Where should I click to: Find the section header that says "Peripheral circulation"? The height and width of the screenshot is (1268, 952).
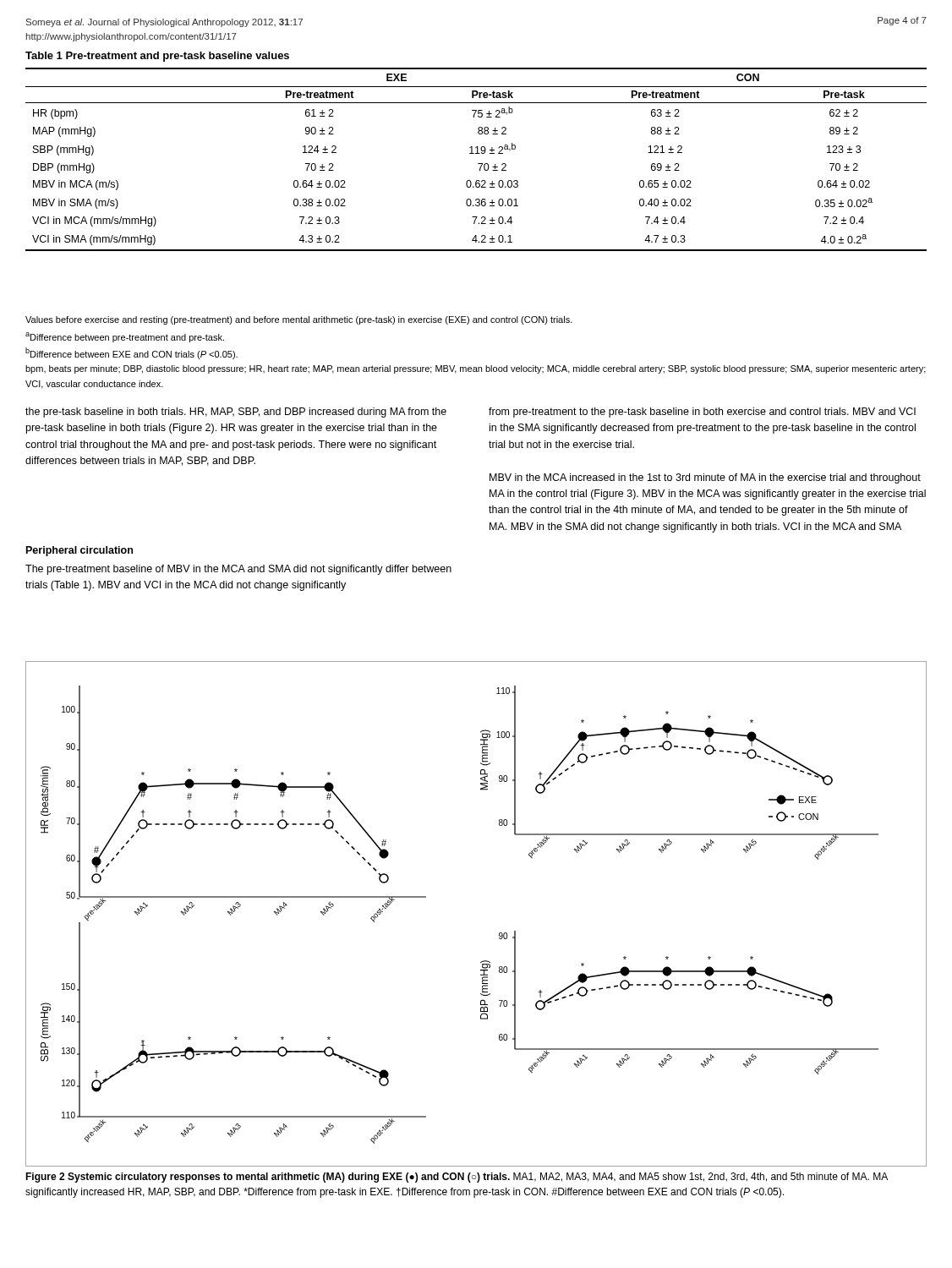point(79,550)
